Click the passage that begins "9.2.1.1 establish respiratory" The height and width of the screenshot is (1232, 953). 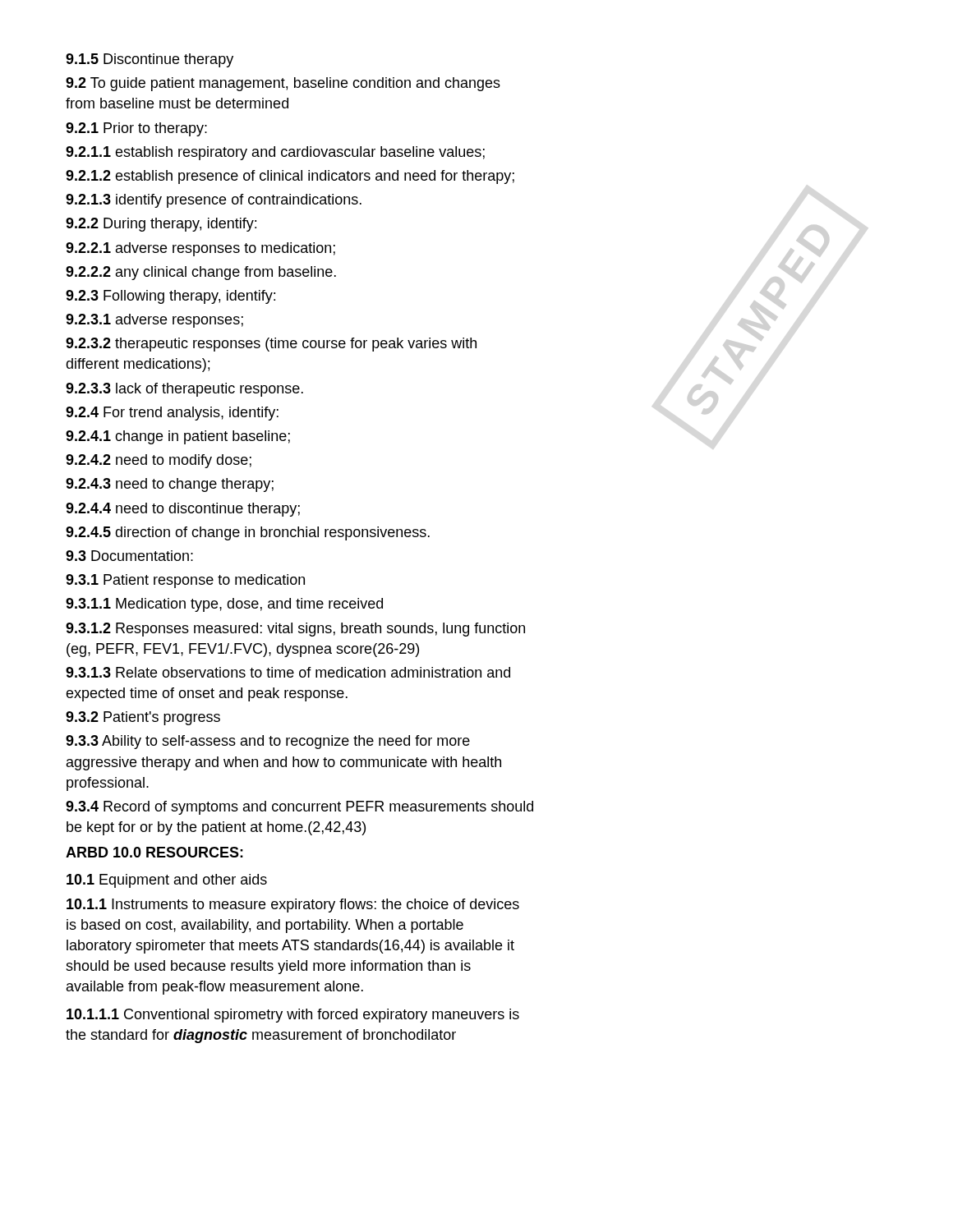pyautogui.click(x=276, y=152)
